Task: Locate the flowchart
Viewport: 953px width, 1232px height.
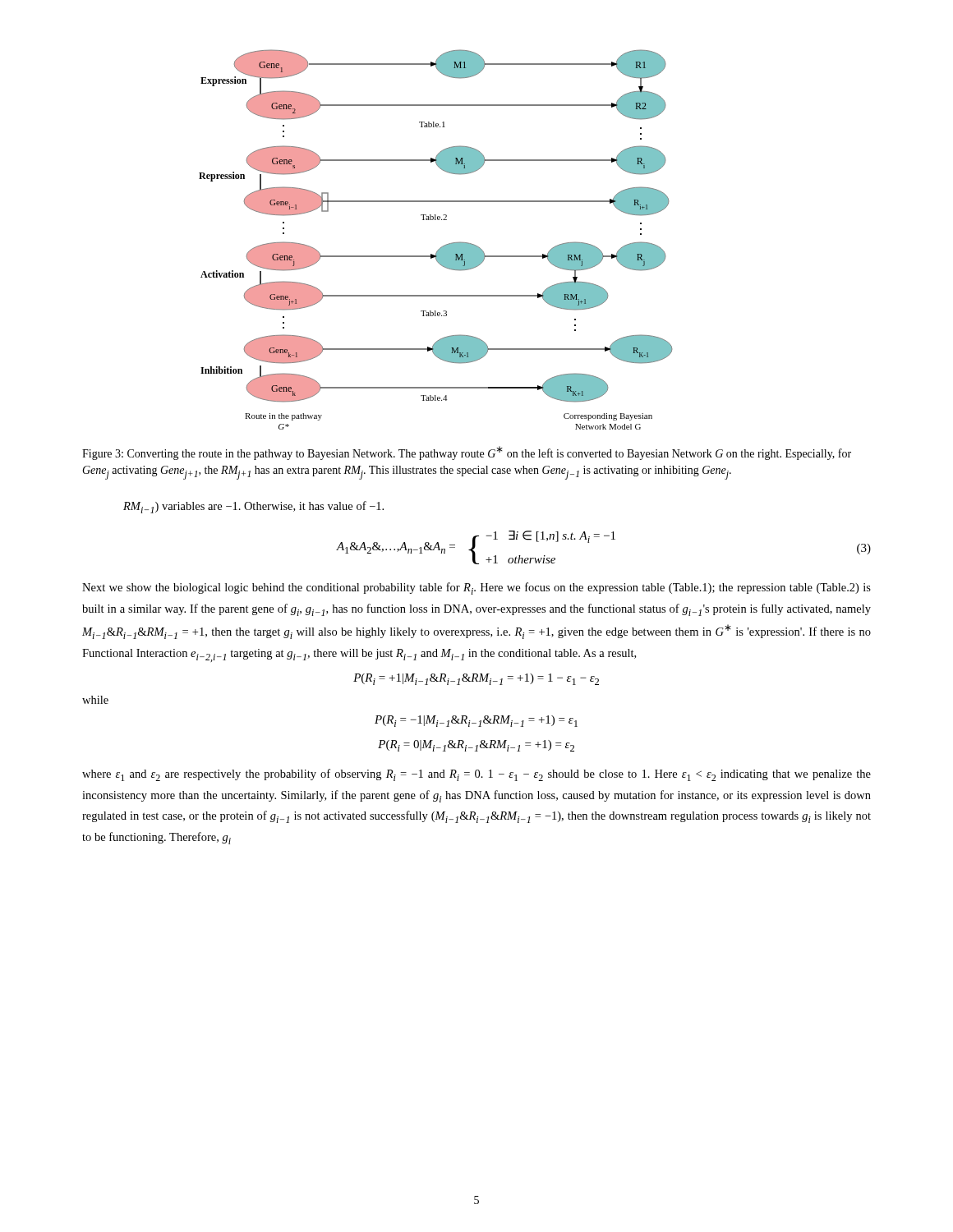Action: tap(476, 234)
